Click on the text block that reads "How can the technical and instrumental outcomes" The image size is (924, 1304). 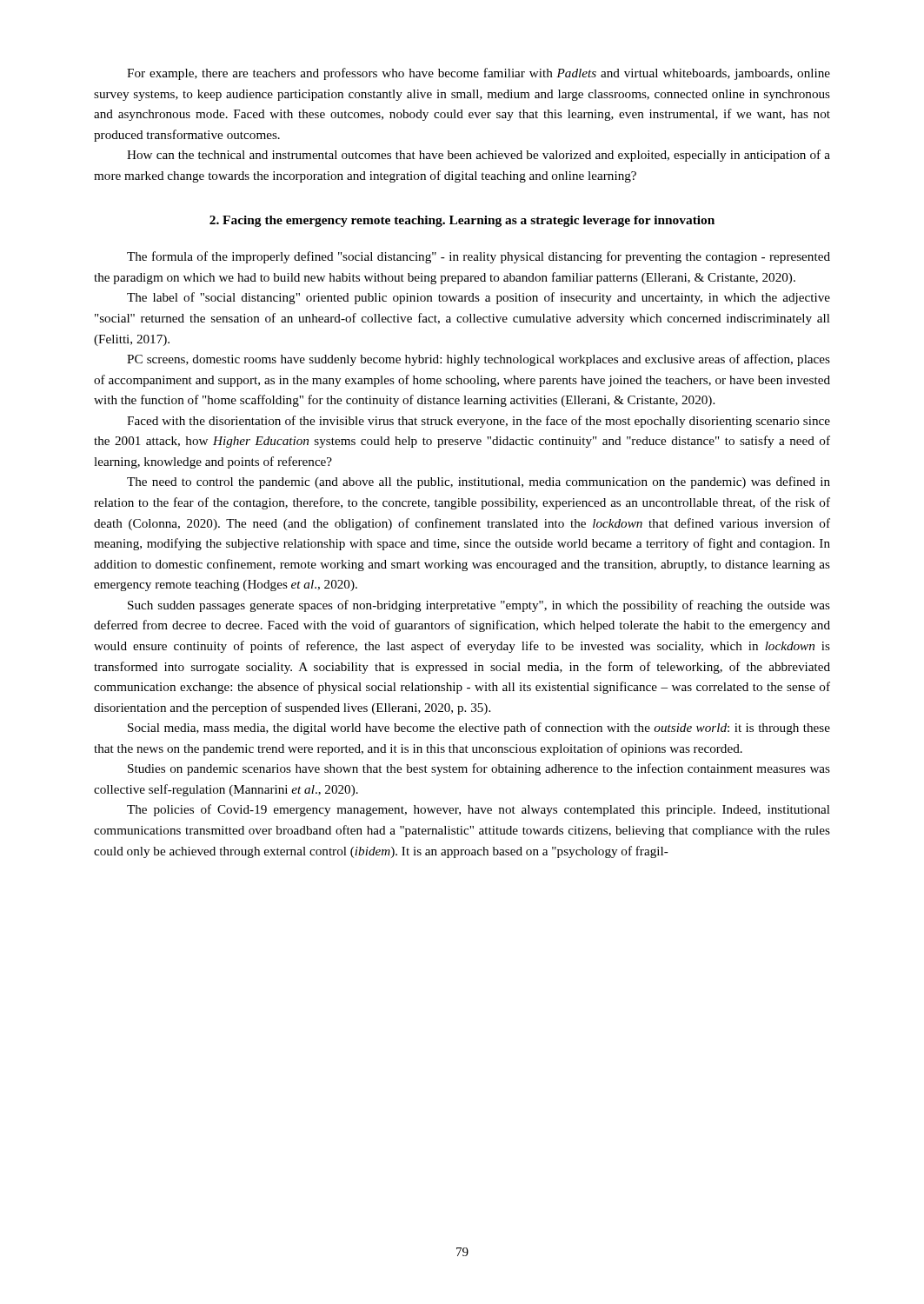(462, 165)
